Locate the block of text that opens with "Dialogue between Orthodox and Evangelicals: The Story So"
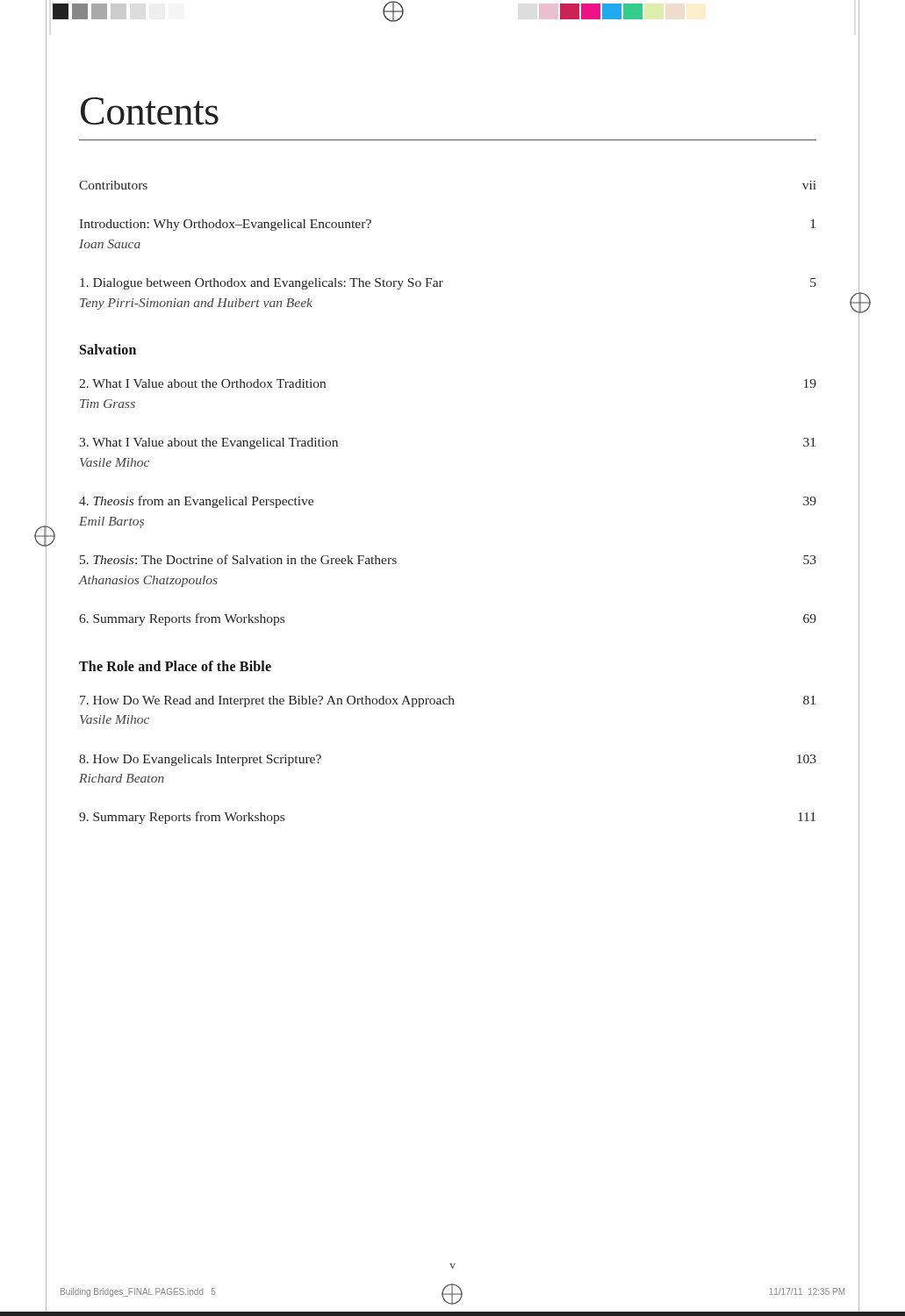The image size is (905, 1316). [x=448, y=293]
